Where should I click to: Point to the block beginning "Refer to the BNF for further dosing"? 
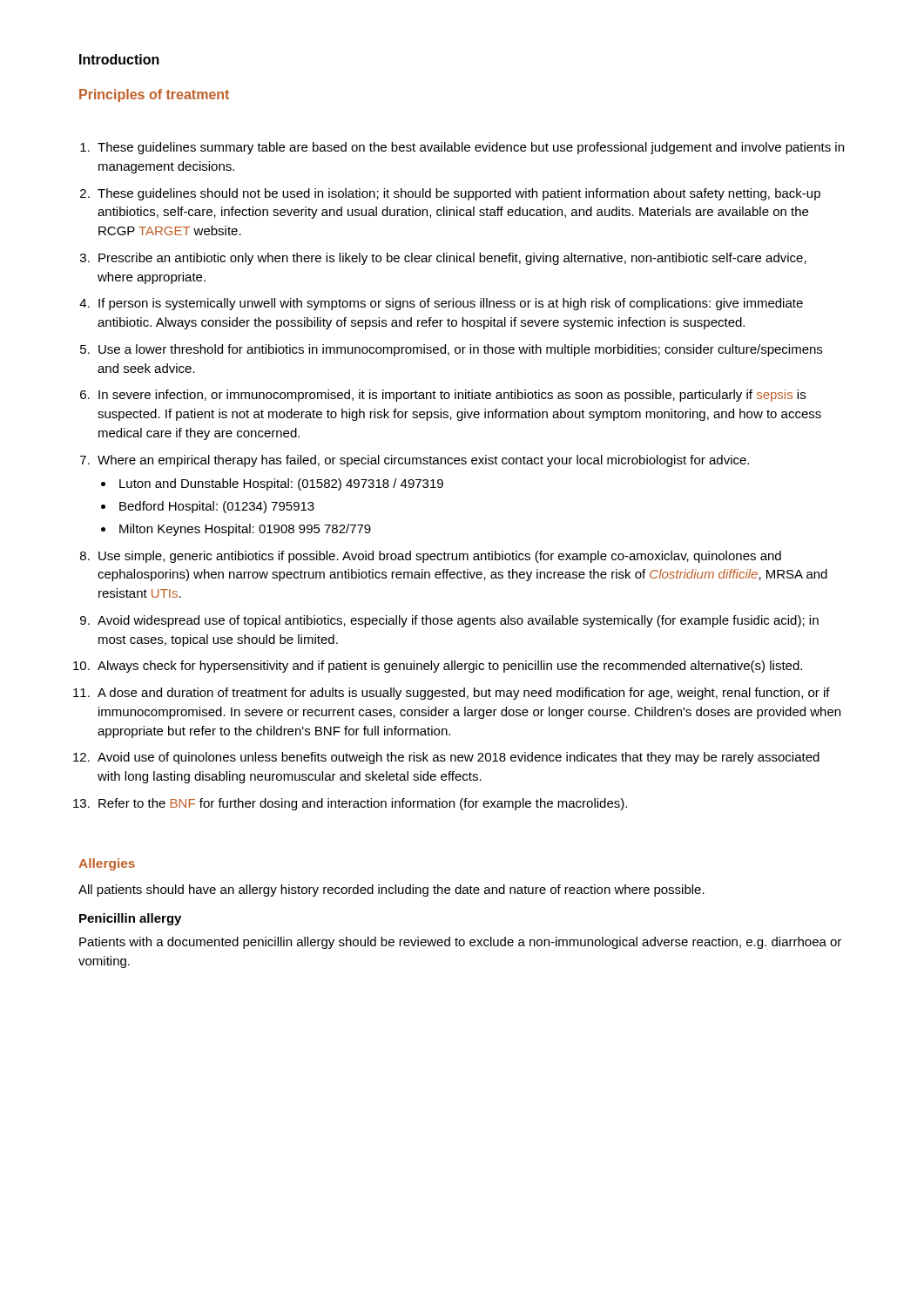(x=470, y=803)
